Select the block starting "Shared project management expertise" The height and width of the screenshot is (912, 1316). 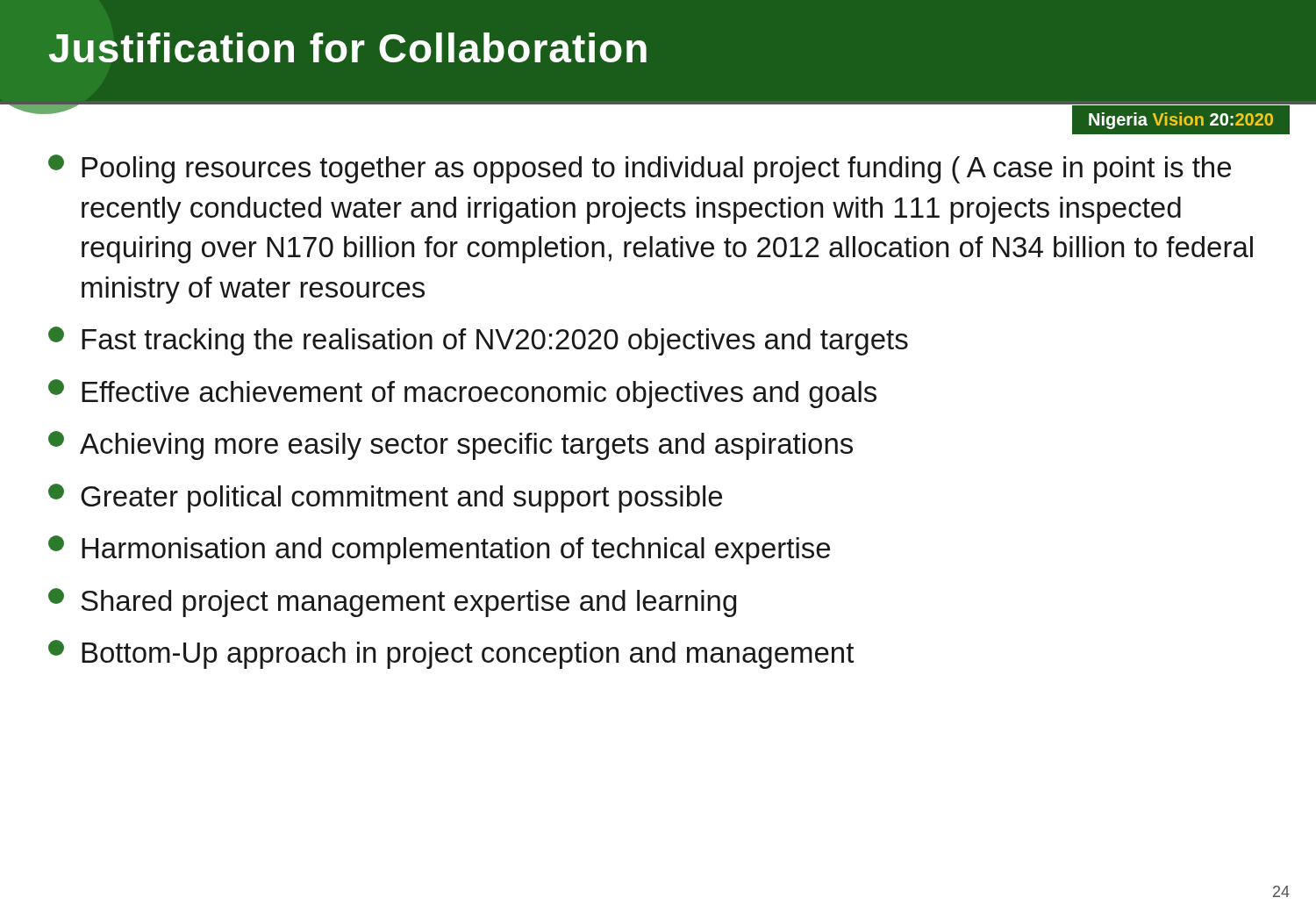[x=393, y=601]
